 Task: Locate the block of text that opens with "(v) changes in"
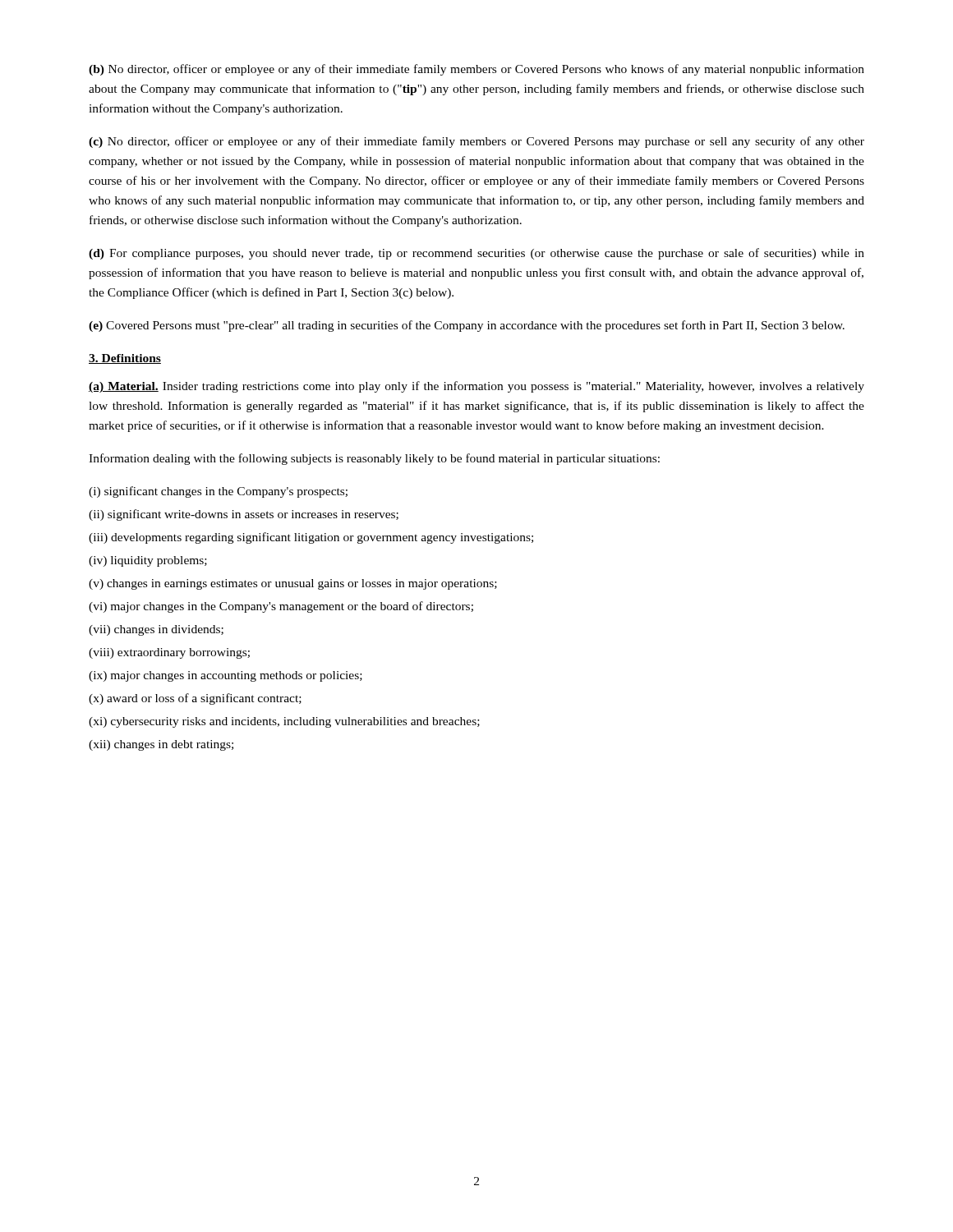[x=293, y=583]
